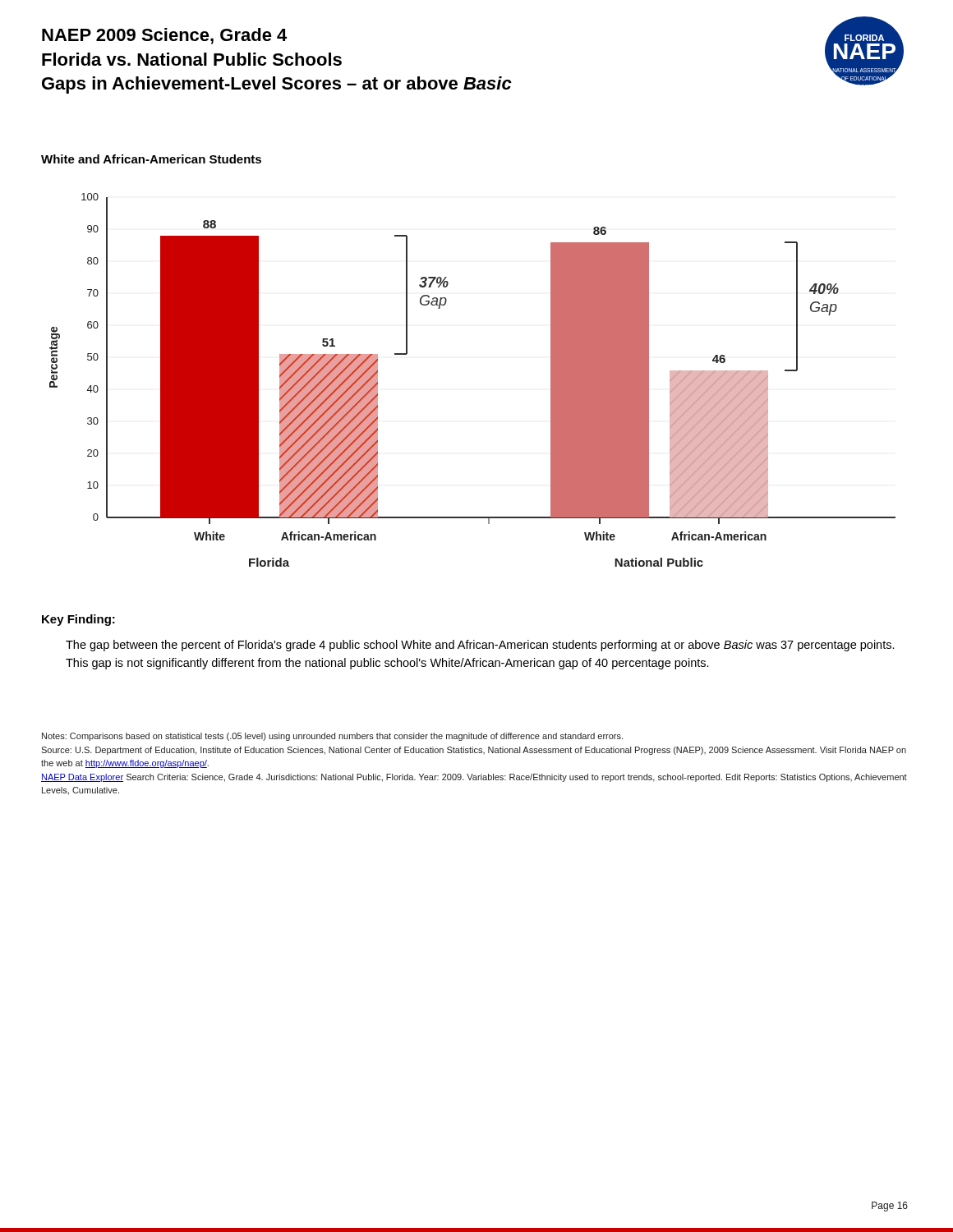Find the block starting "Notes: Comparisons based on statistical tests (.05 level)"
Viewport: 953px width, 1232px height.
click(474, 763)
